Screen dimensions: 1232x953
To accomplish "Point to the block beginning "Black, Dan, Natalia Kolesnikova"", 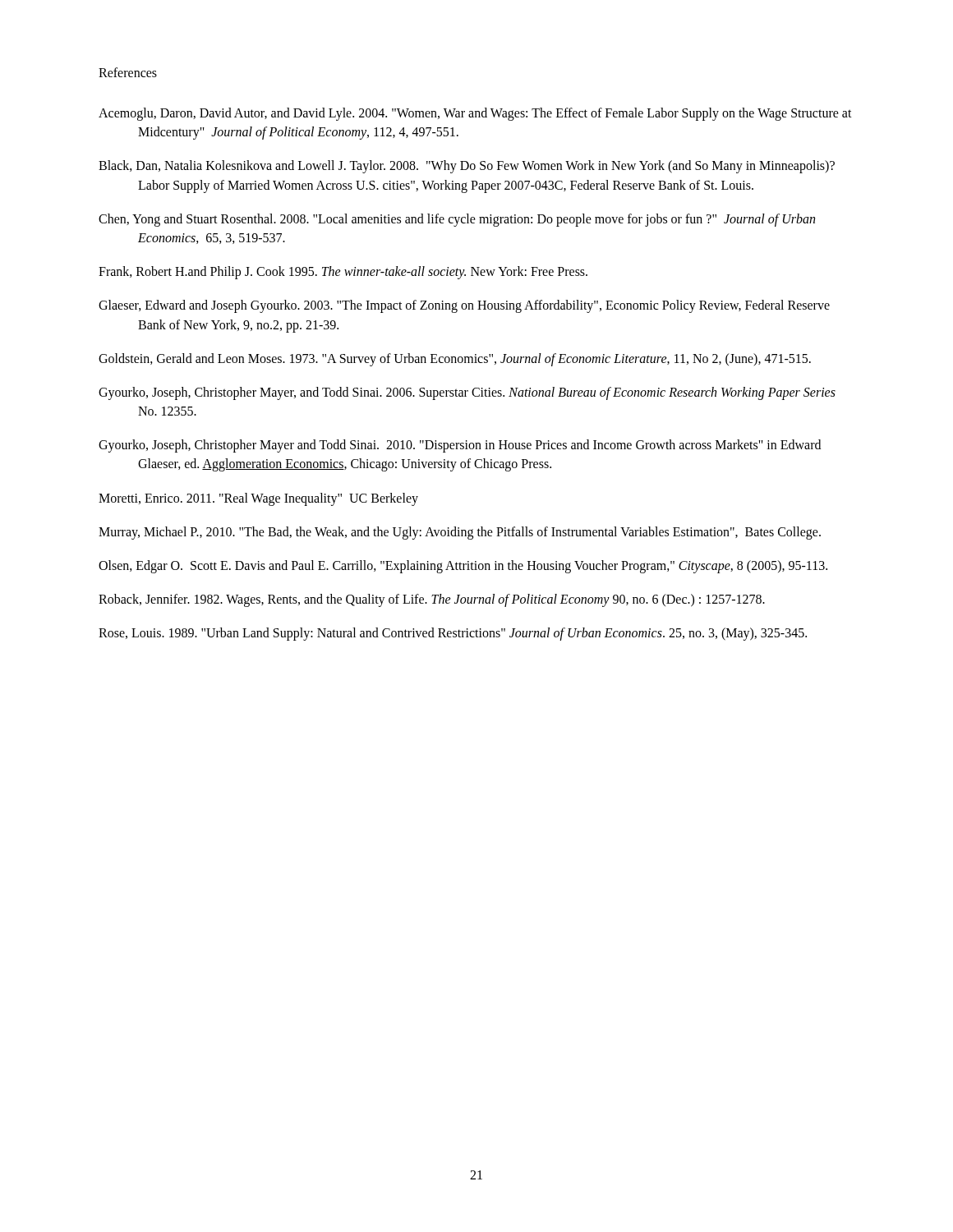I will point(467,175).
